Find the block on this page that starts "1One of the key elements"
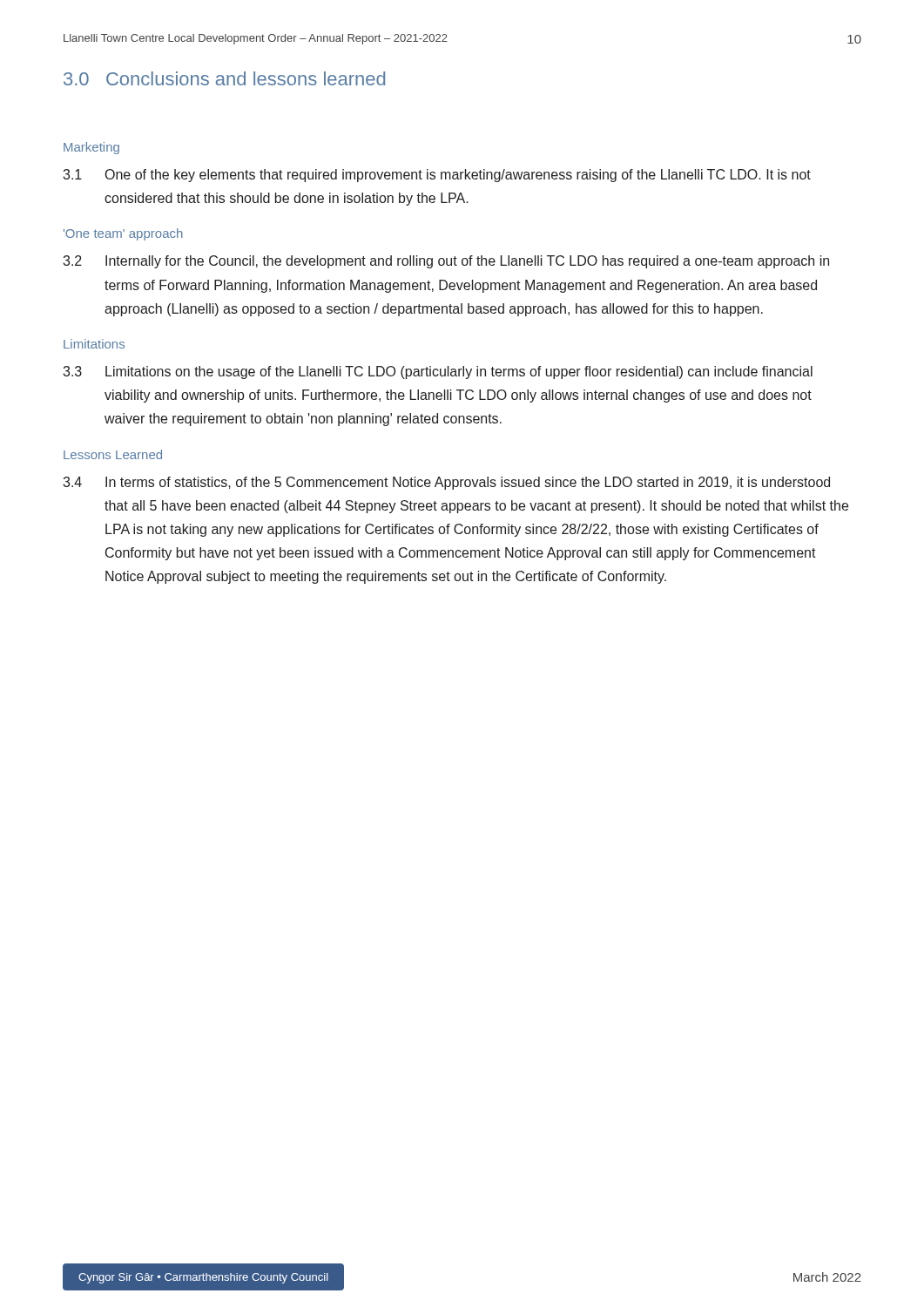 click(x=462, y=187)
